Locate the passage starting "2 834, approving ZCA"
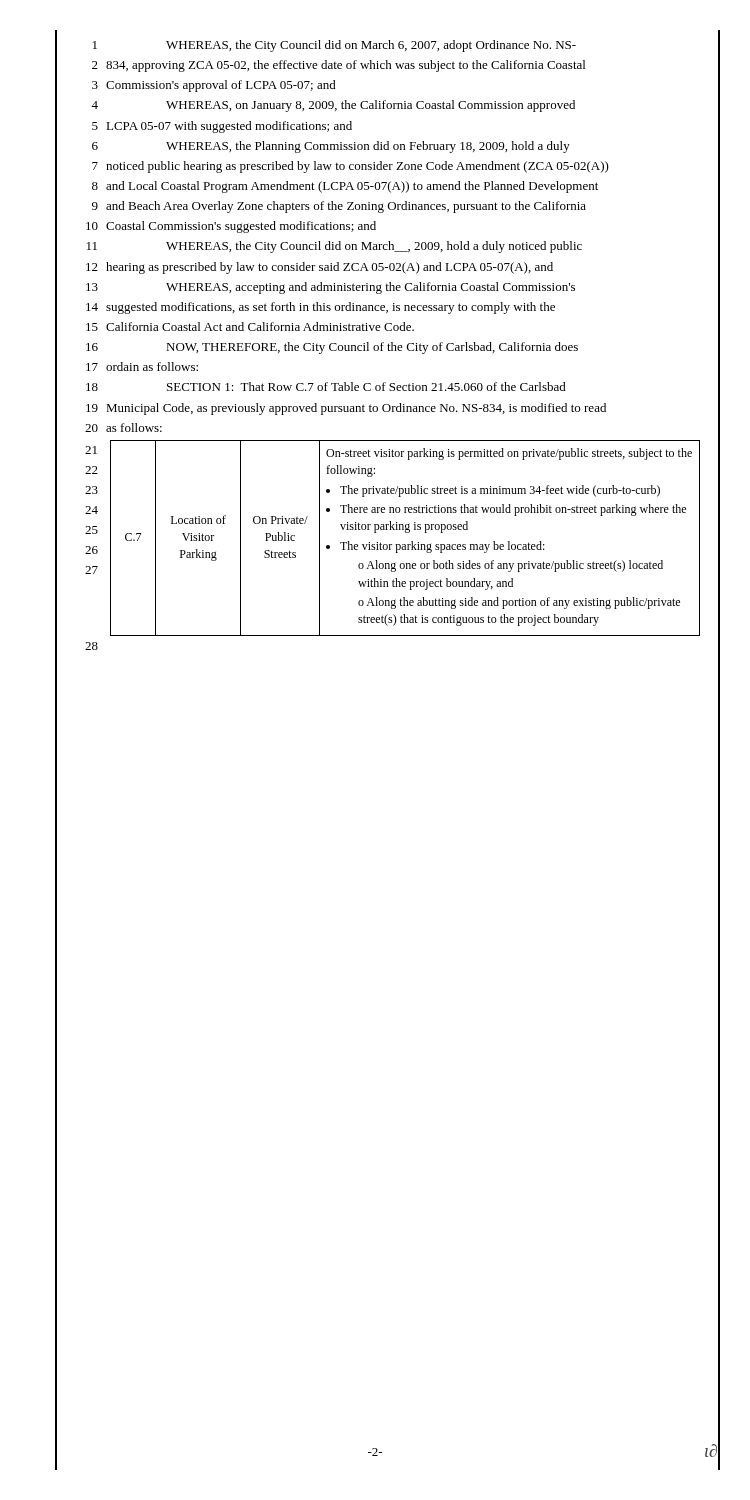Image resolution: width=750 pixels, height=1500 pixels. (x=385, y=65)
